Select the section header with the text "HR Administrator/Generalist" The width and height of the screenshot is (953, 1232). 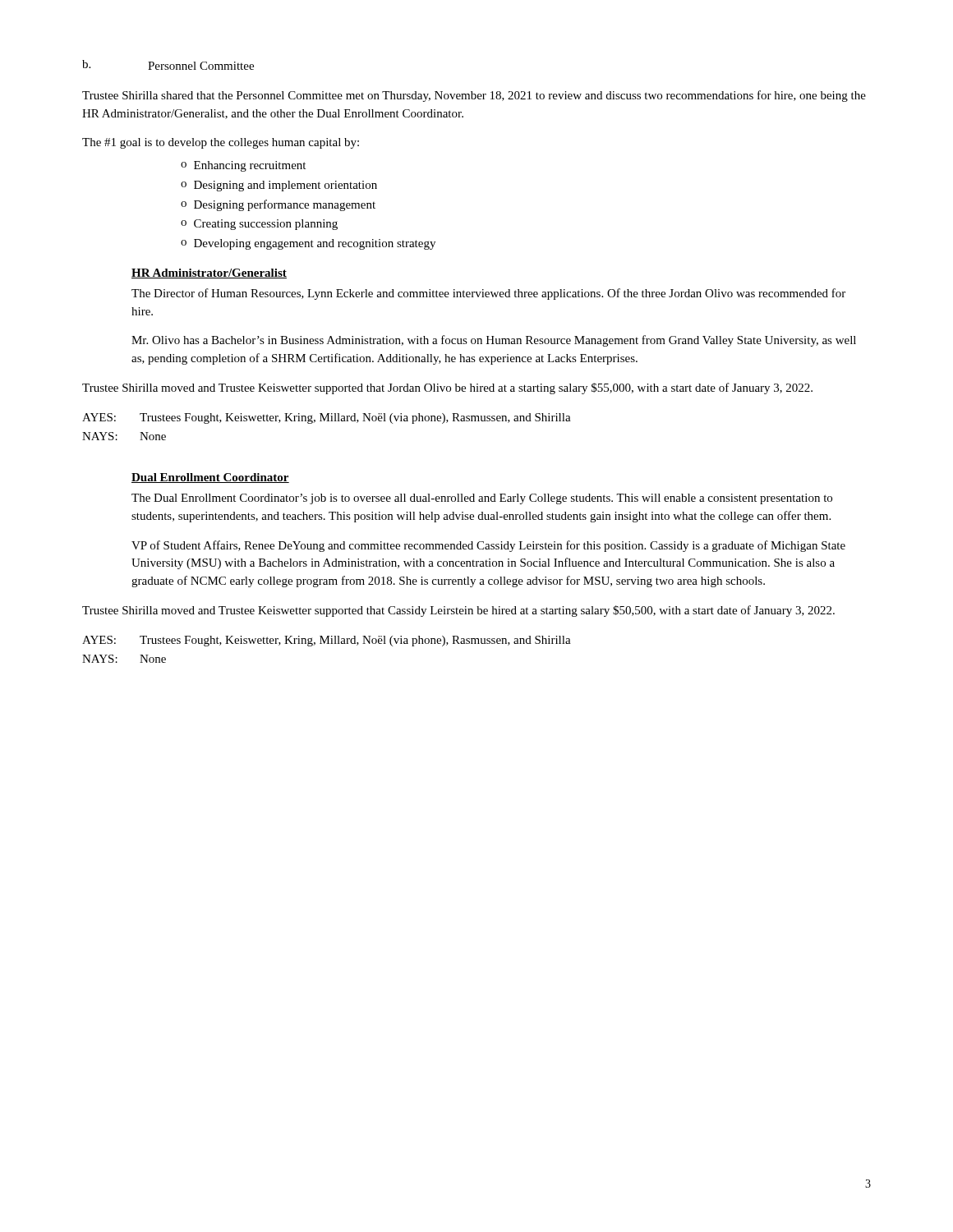209,272
